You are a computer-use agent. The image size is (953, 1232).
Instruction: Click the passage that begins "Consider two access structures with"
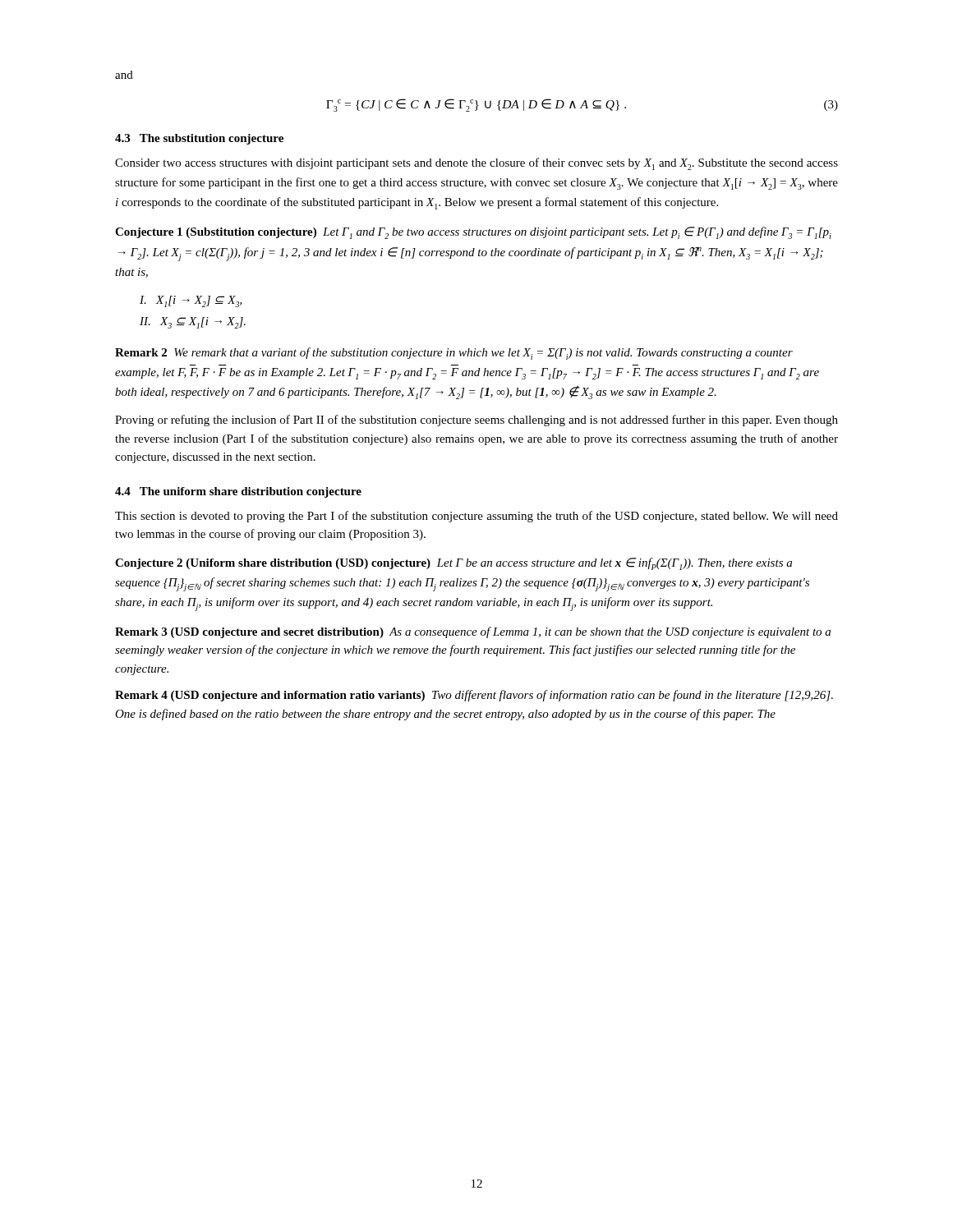(476, 183)
